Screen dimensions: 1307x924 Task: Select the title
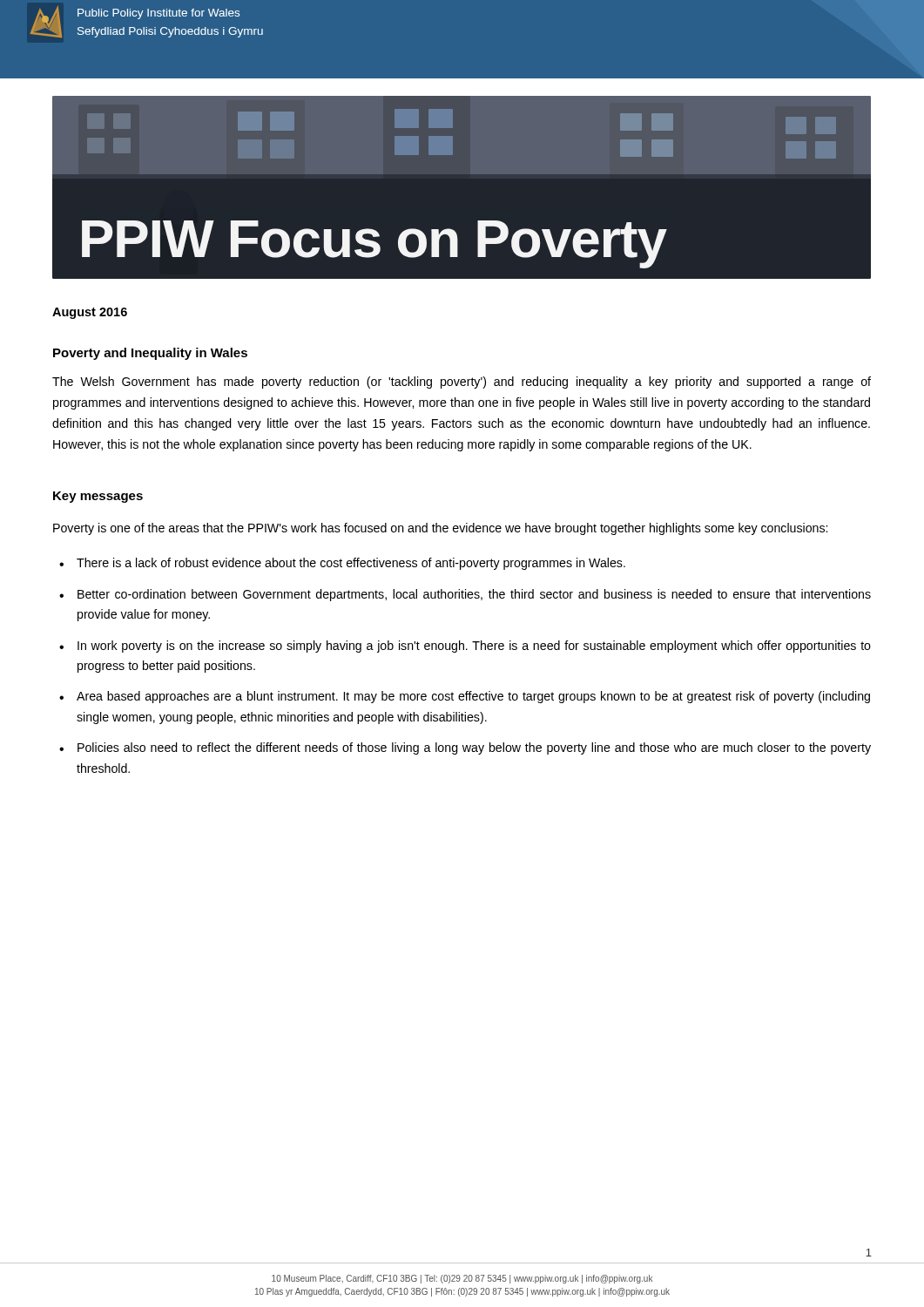(90, 312)
